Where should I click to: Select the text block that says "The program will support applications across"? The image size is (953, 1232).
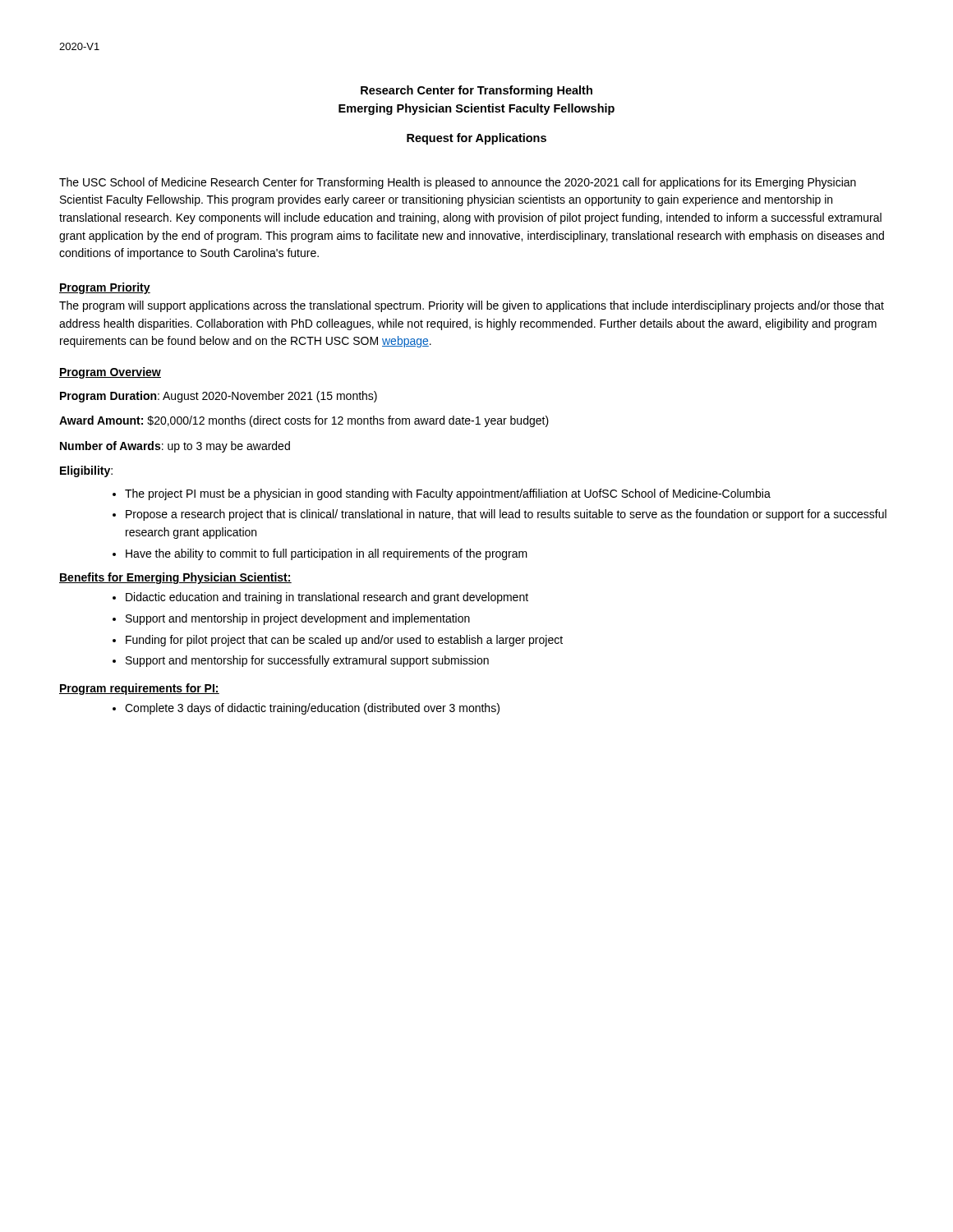[x=472, y=323]
